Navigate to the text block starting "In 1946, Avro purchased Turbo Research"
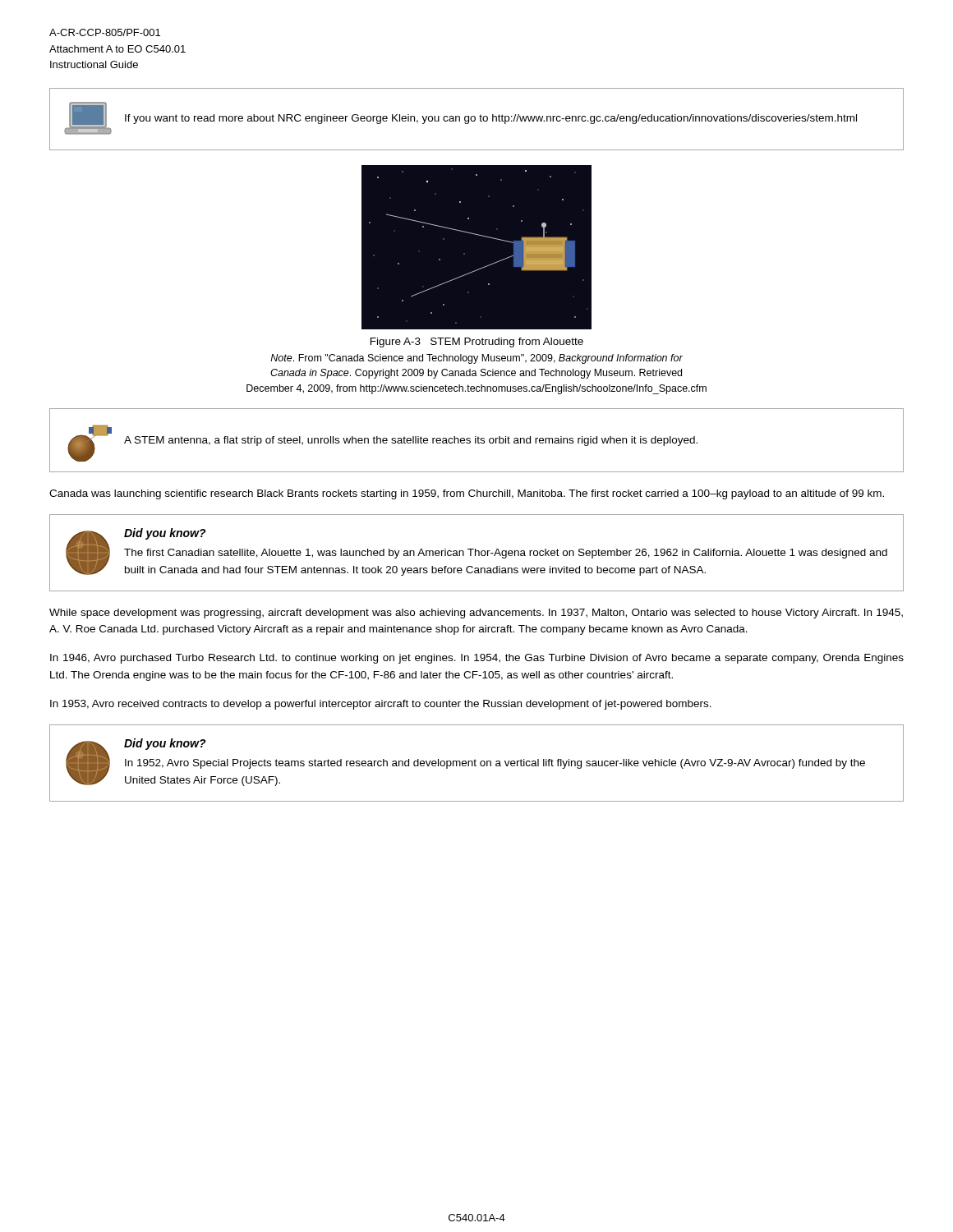 [x=476, y=666]
